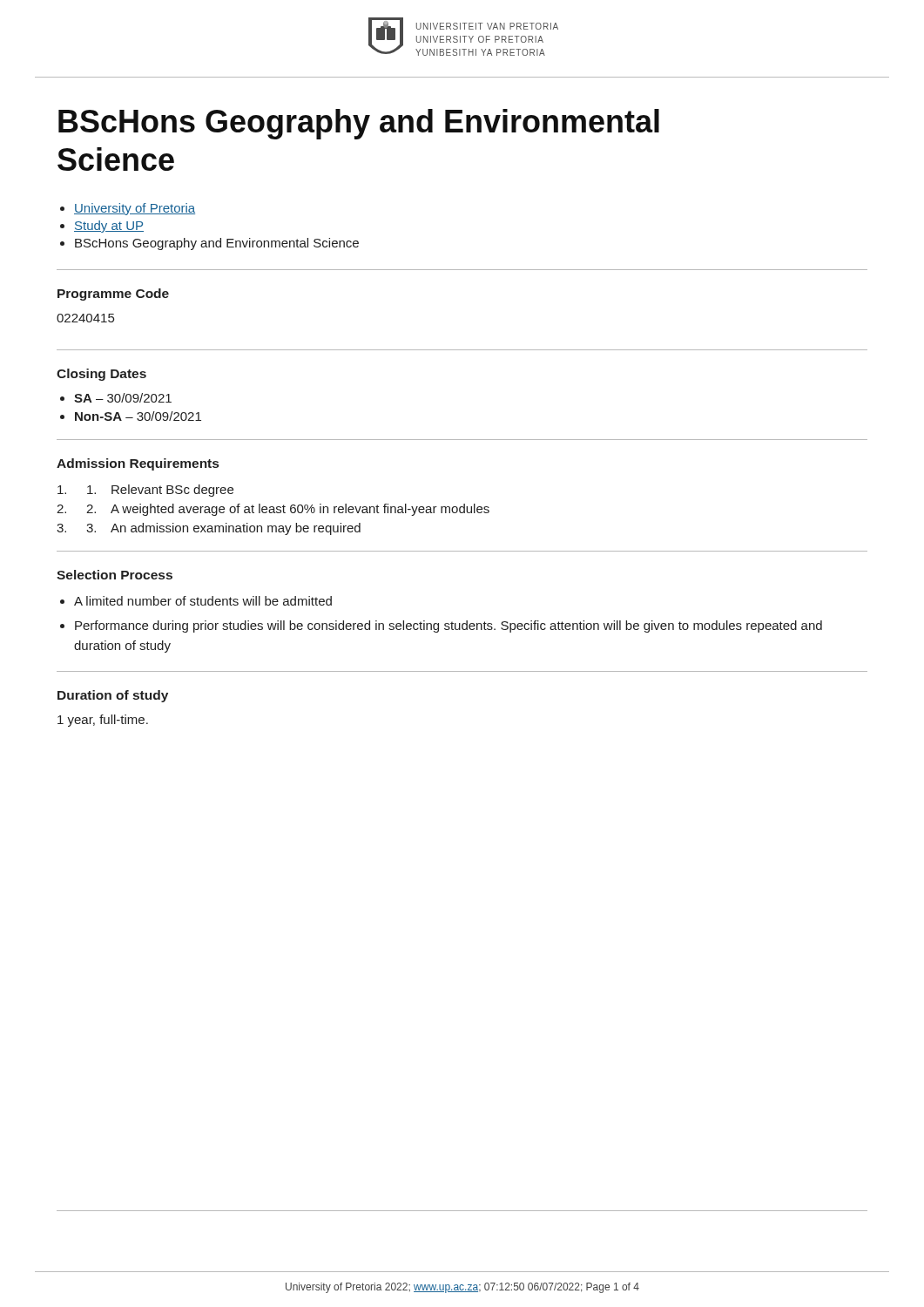This screenshot has height=1307, width=924.
Task: Find the title containing "BScHons Geography and EnvironmentalScience"
Action: pyautogui.click(x=359, y=141)
